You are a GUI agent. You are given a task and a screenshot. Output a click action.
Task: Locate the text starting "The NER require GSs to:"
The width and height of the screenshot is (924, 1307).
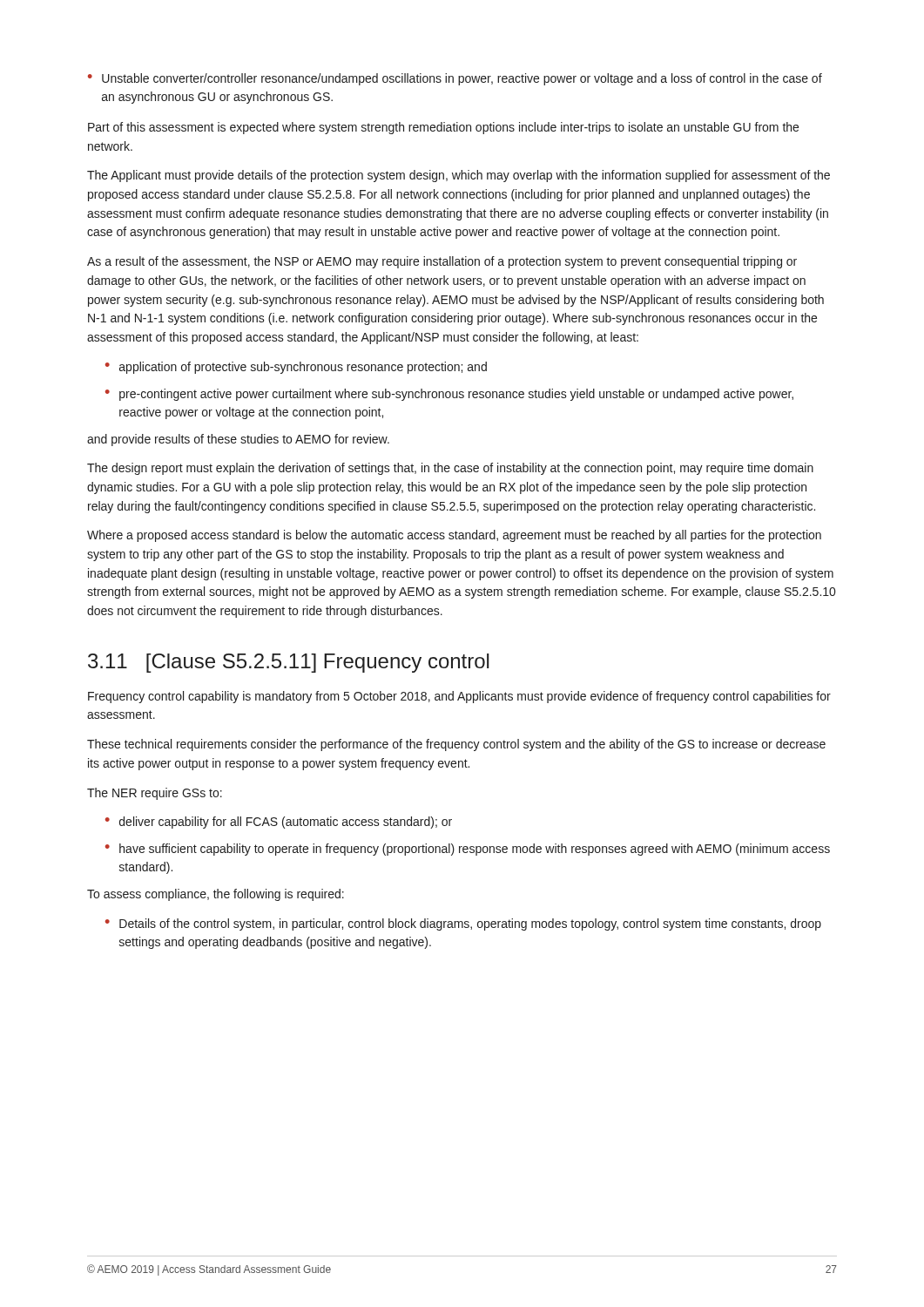[155, 794]
